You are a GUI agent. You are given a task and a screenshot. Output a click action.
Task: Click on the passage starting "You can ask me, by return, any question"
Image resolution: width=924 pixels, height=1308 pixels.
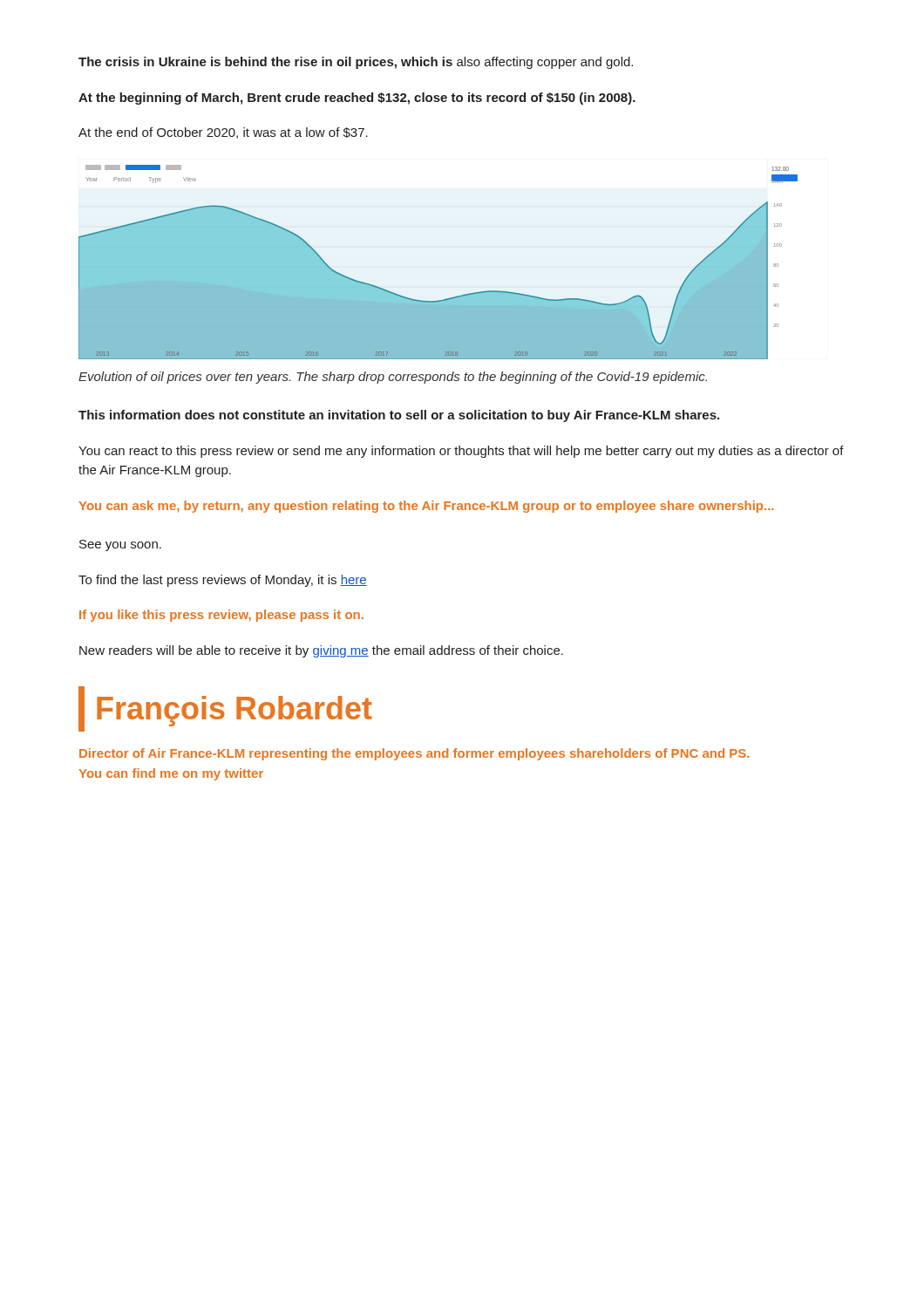click(426, 505)
